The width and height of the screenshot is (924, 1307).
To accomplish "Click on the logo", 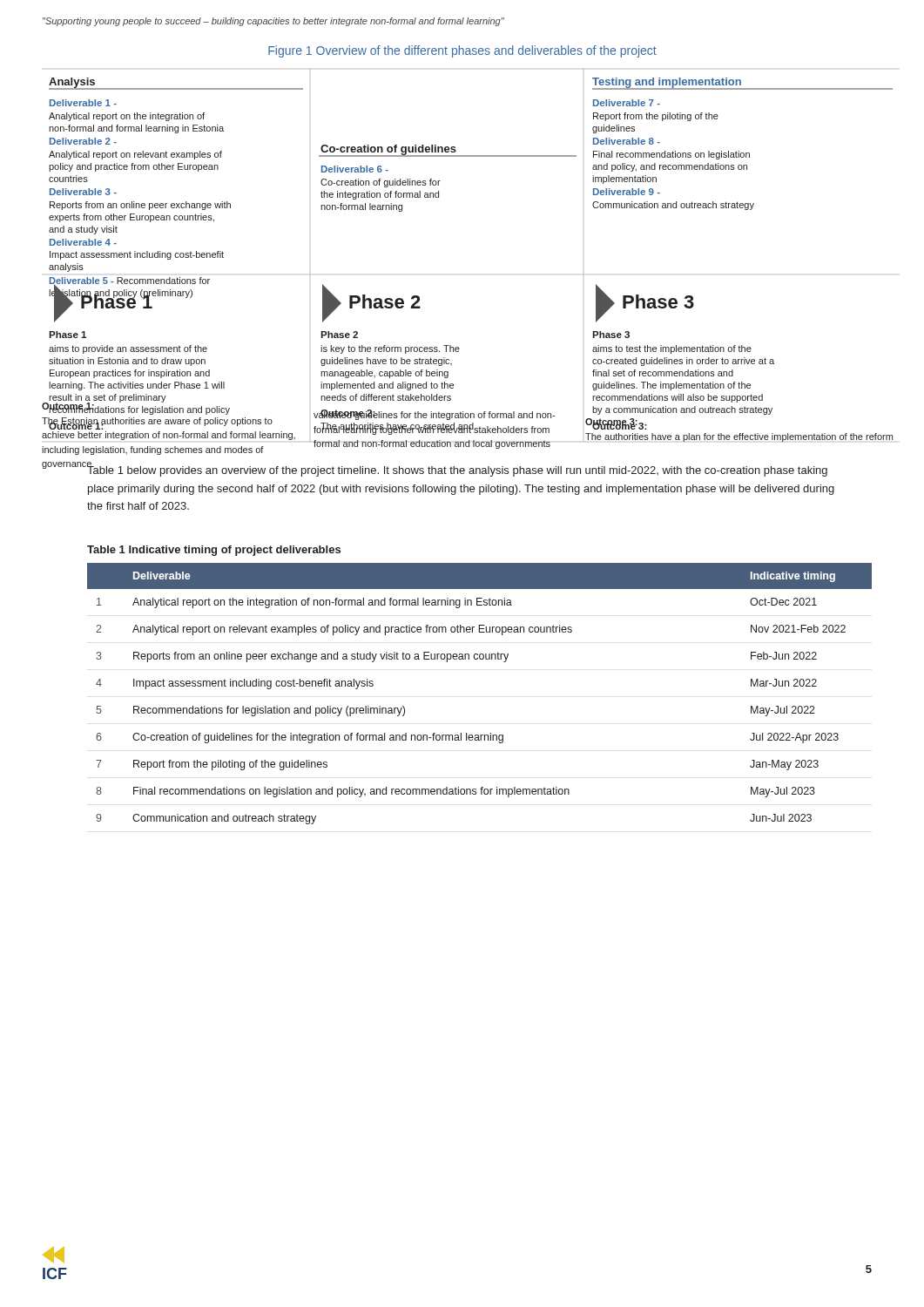I will (71, 1260).
